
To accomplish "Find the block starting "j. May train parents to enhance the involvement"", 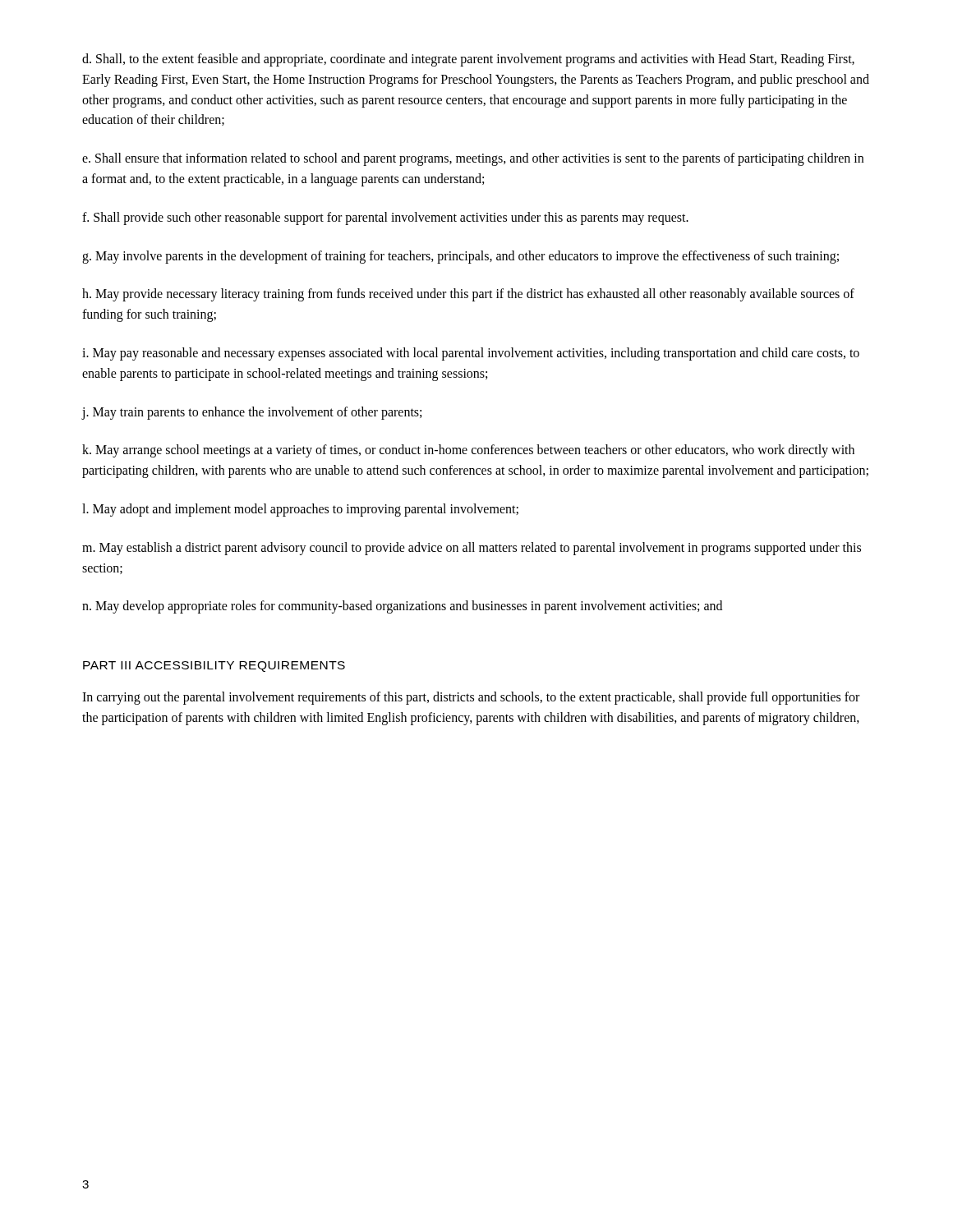I will click(x=252, y=412).
